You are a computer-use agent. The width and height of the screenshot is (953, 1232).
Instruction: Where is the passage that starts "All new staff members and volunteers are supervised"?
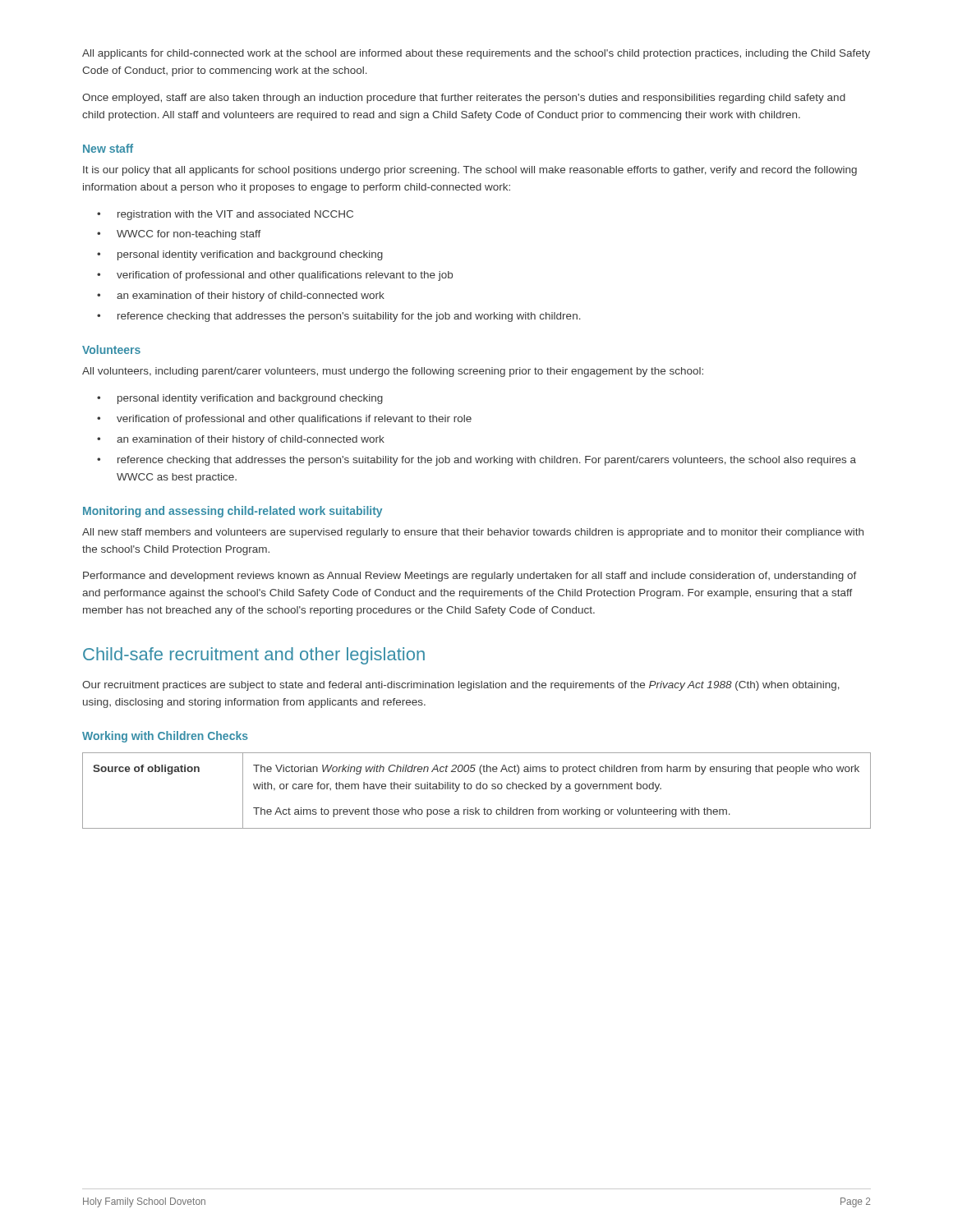(473, 540)
